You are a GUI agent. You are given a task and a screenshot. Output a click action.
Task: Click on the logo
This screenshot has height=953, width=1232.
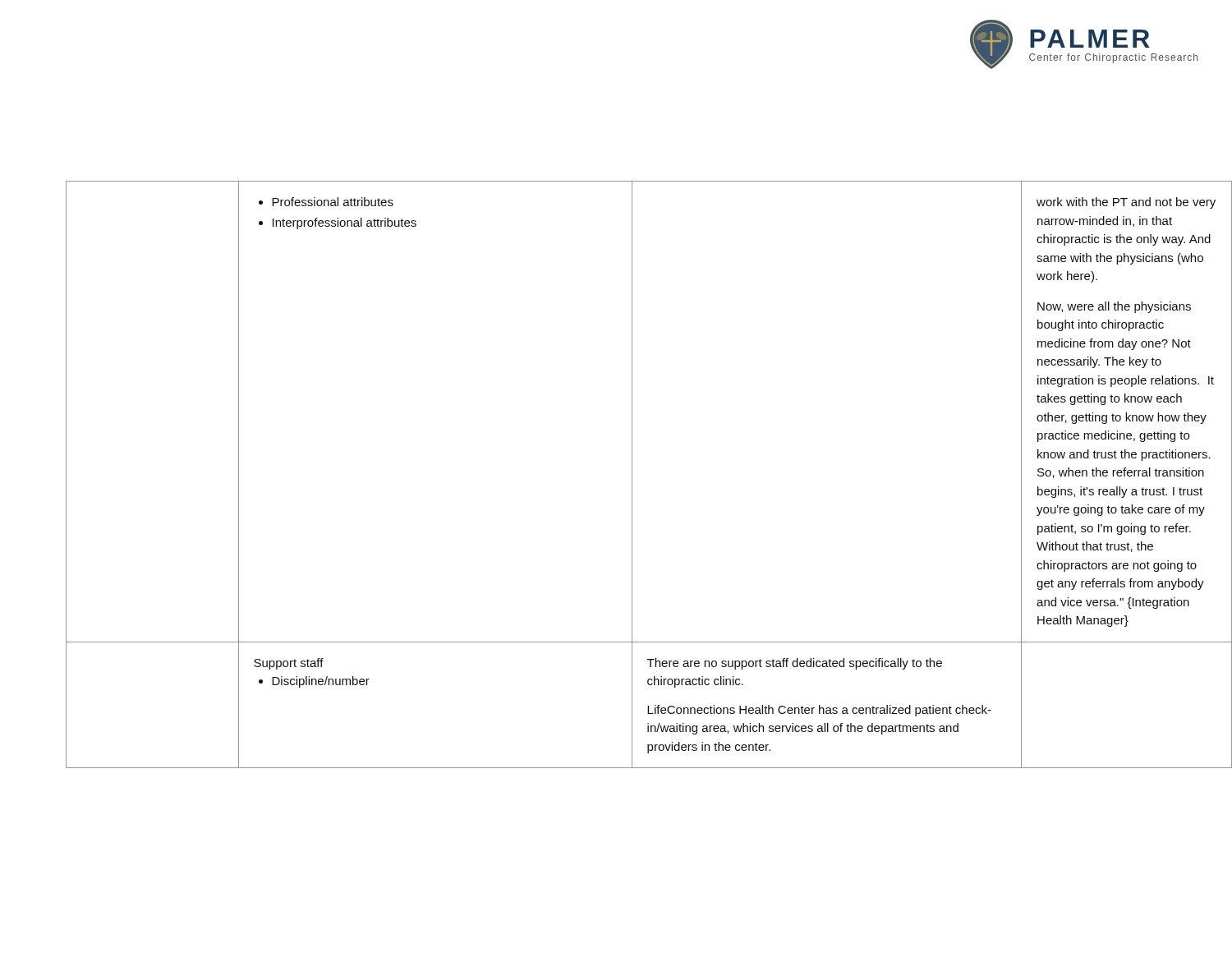tap(1080, 44)
